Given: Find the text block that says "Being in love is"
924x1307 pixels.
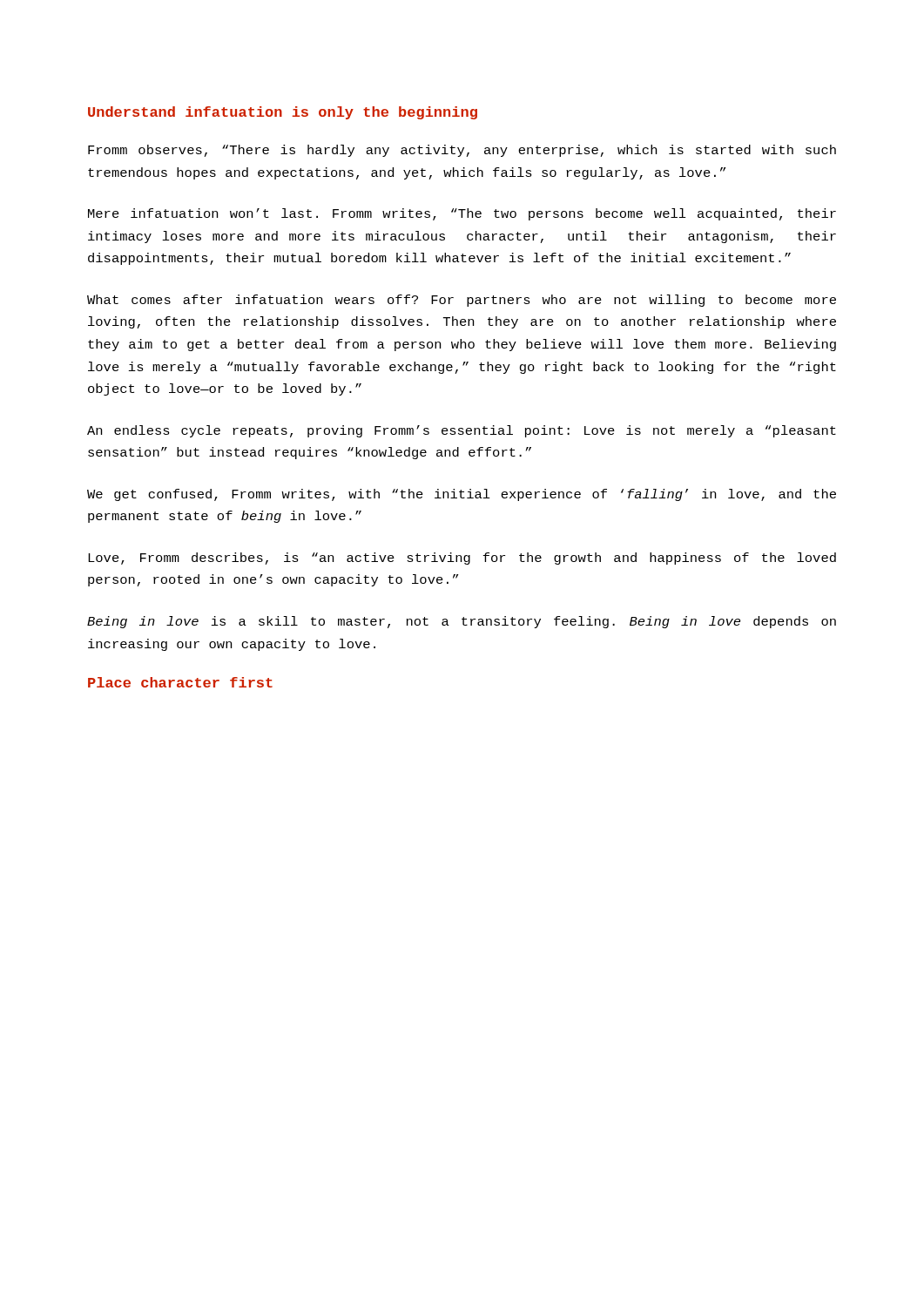Looking at the screenshot, I should point(462,633).
